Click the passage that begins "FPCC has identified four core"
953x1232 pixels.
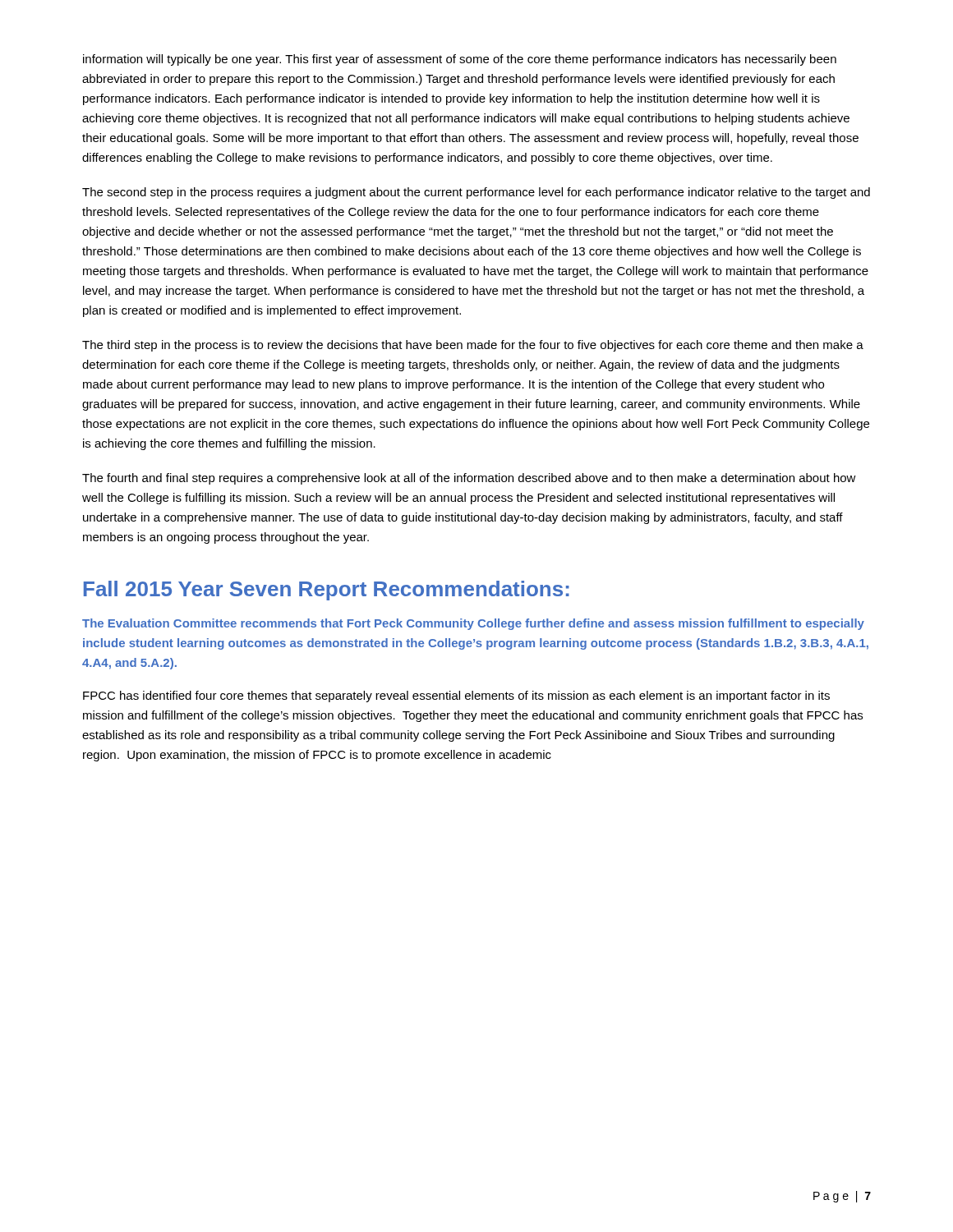click(x=473, y=725)
